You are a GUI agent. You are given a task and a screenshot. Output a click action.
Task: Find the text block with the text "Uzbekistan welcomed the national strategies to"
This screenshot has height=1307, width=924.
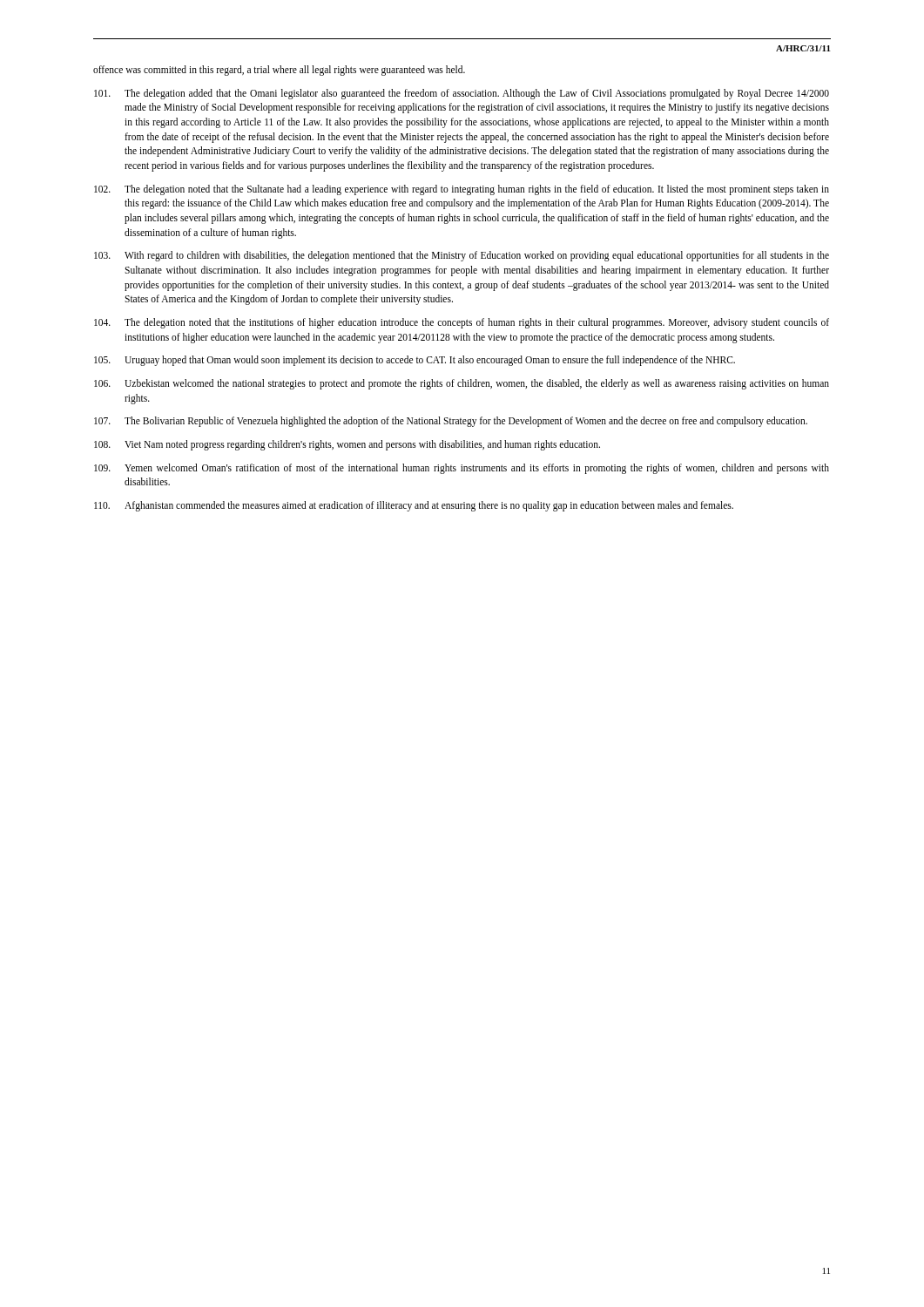point(461,391)
